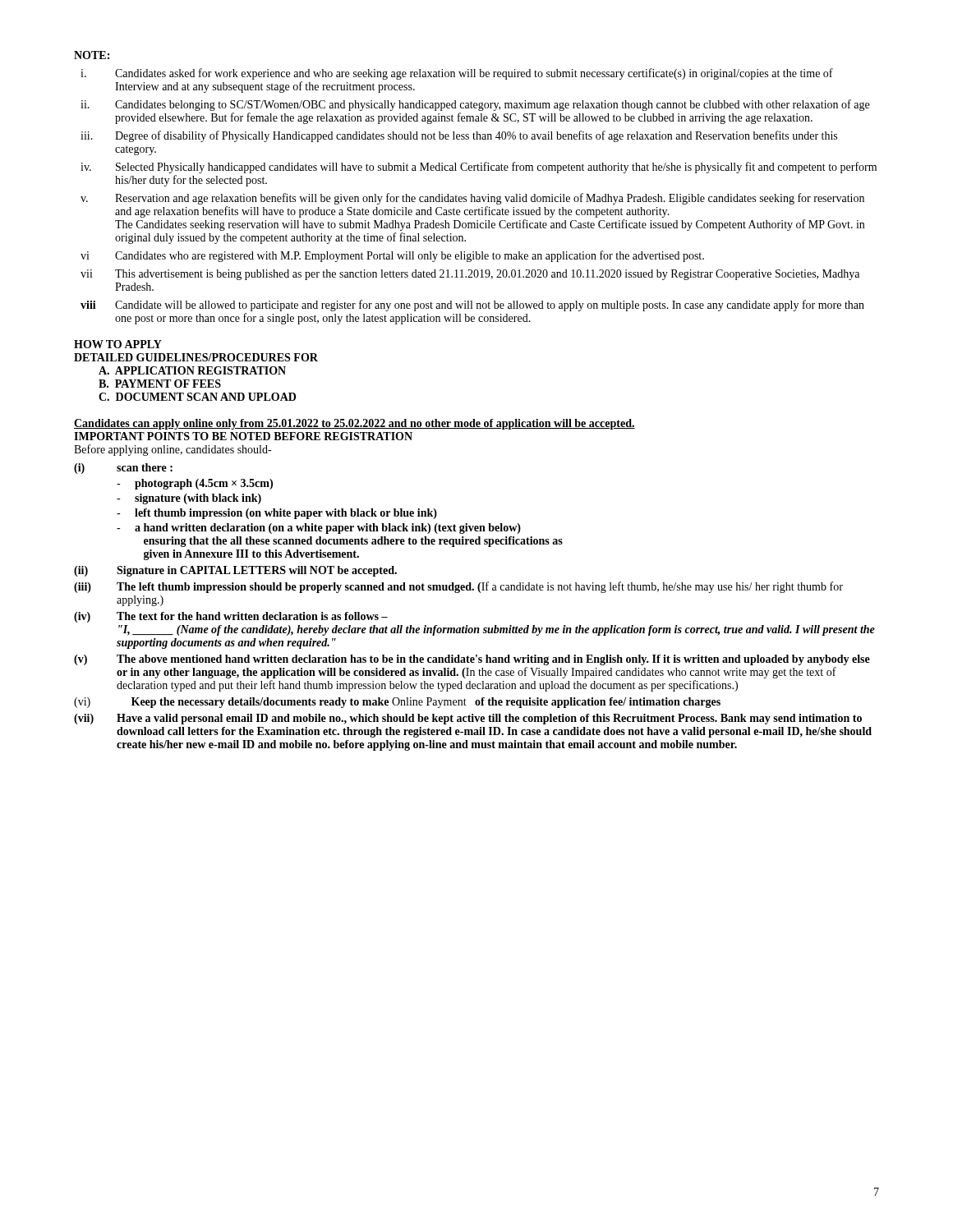Screen dimensions: 1232x953
Task: Find the block on this page that starts "(ii) Signature in CAPITAL LETTERS will NOT"
Action: click(x=236, y=571)
